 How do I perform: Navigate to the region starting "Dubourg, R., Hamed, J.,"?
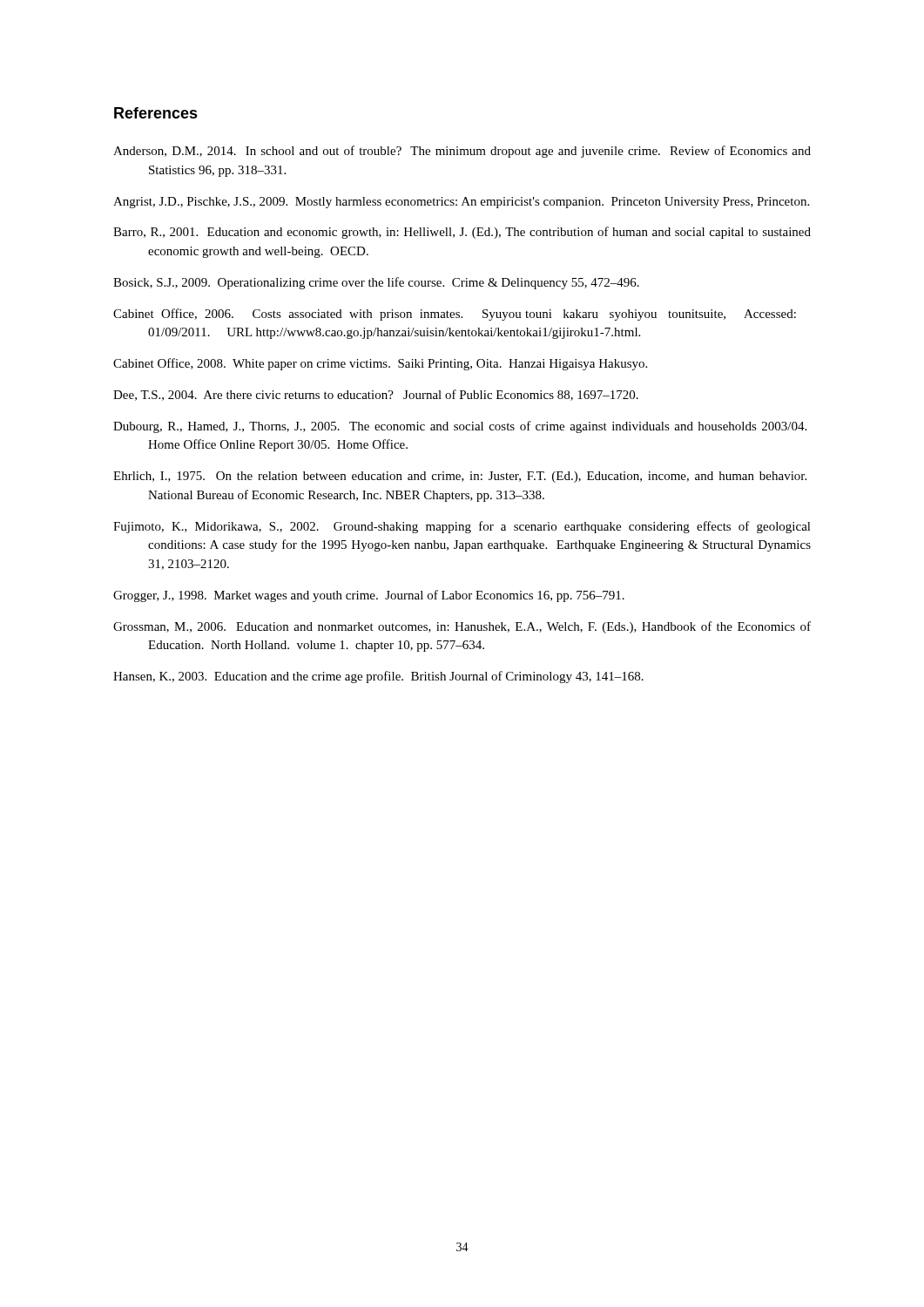[462, 435]
